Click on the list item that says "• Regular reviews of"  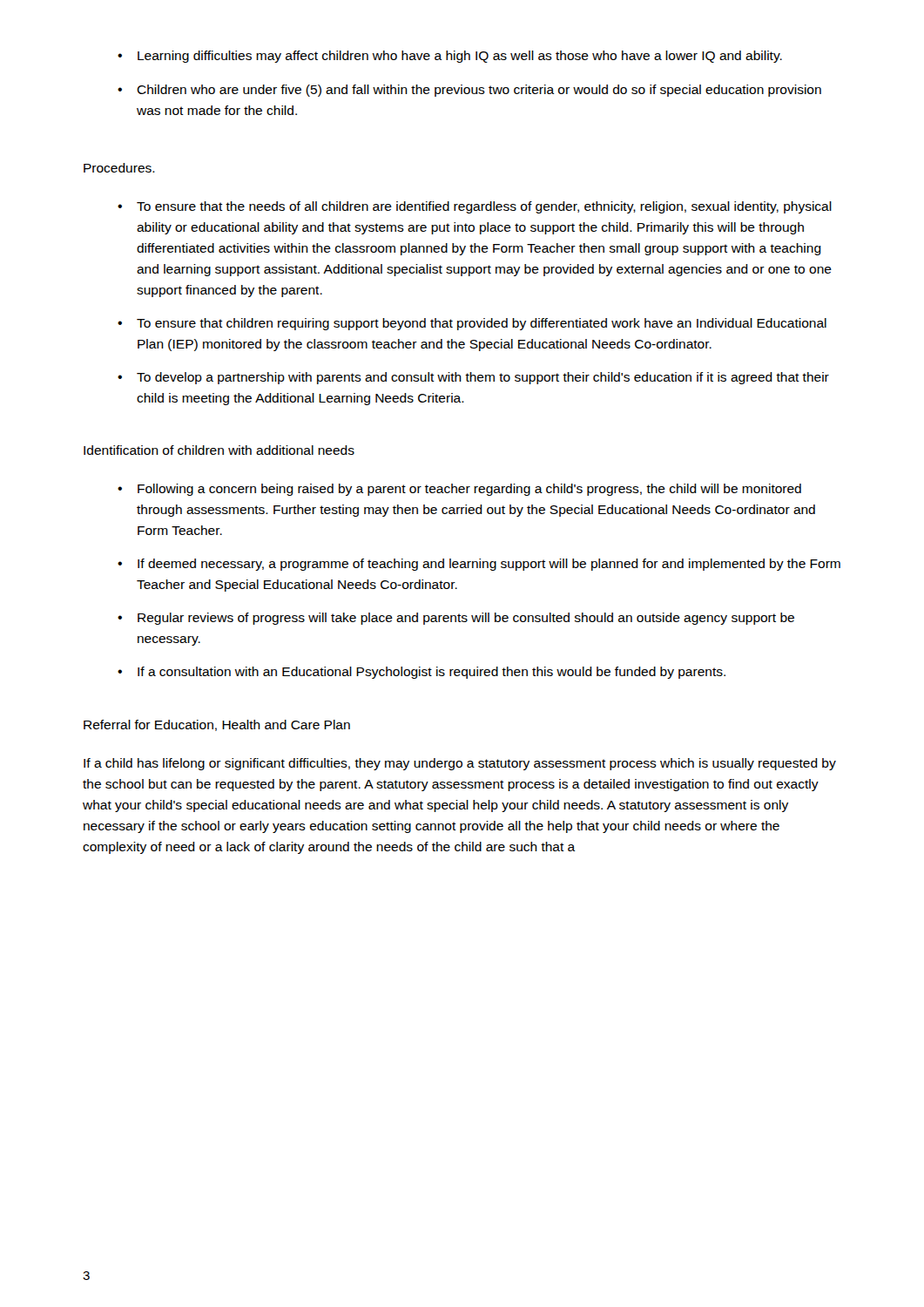479,628
